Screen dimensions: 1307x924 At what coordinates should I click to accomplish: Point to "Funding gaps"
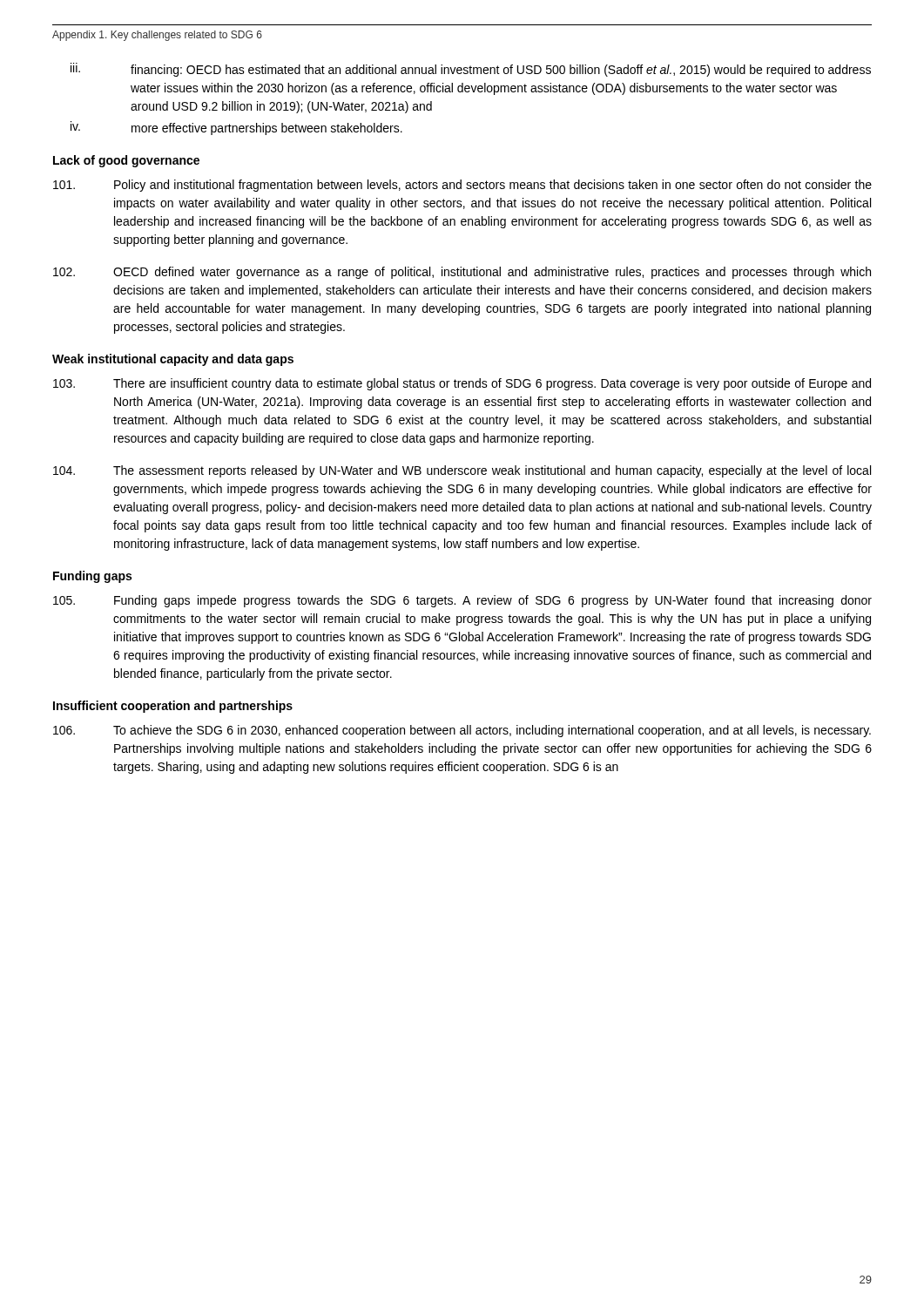92,576
